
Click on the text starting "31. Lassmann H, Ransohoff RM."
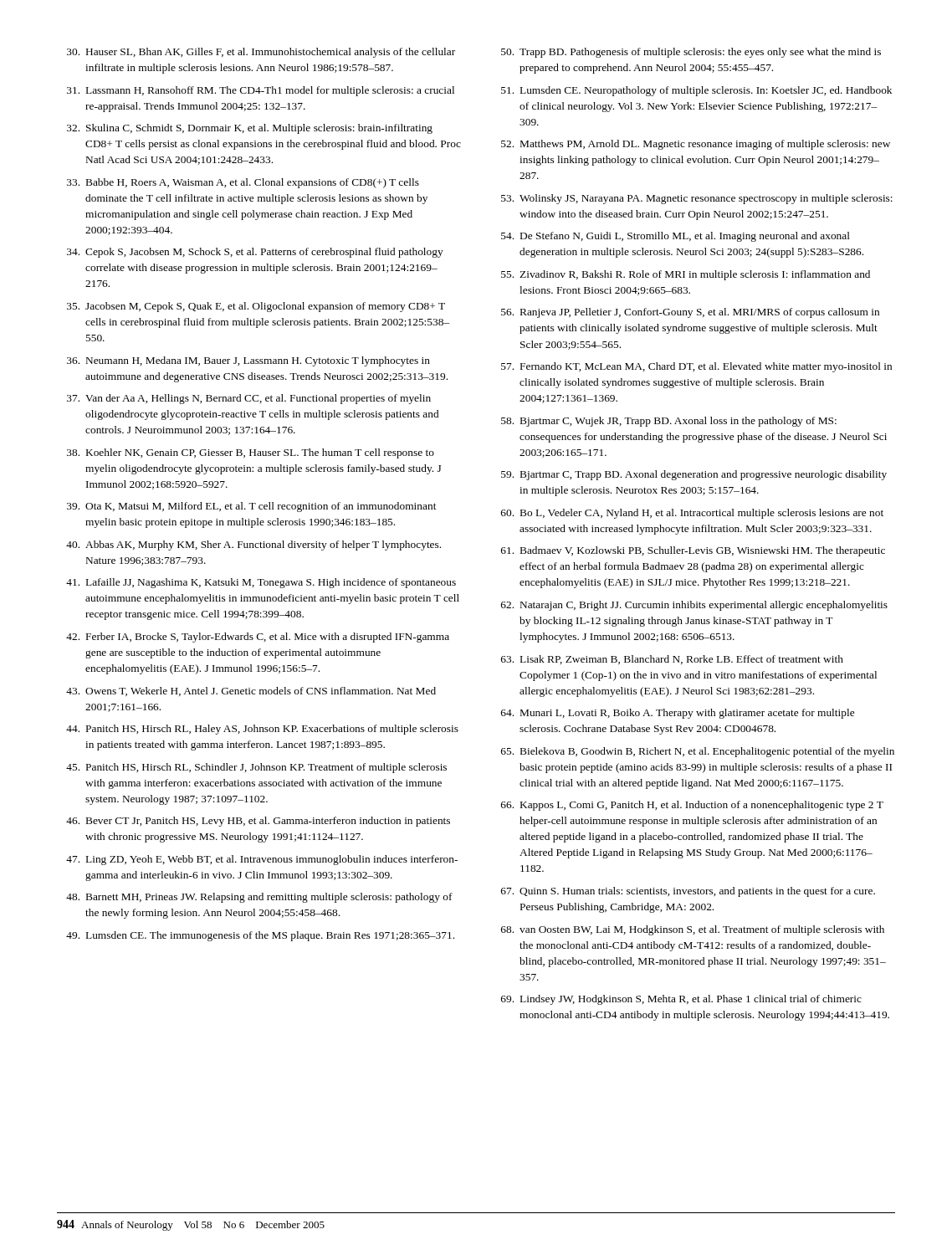(x=259, y=98)
